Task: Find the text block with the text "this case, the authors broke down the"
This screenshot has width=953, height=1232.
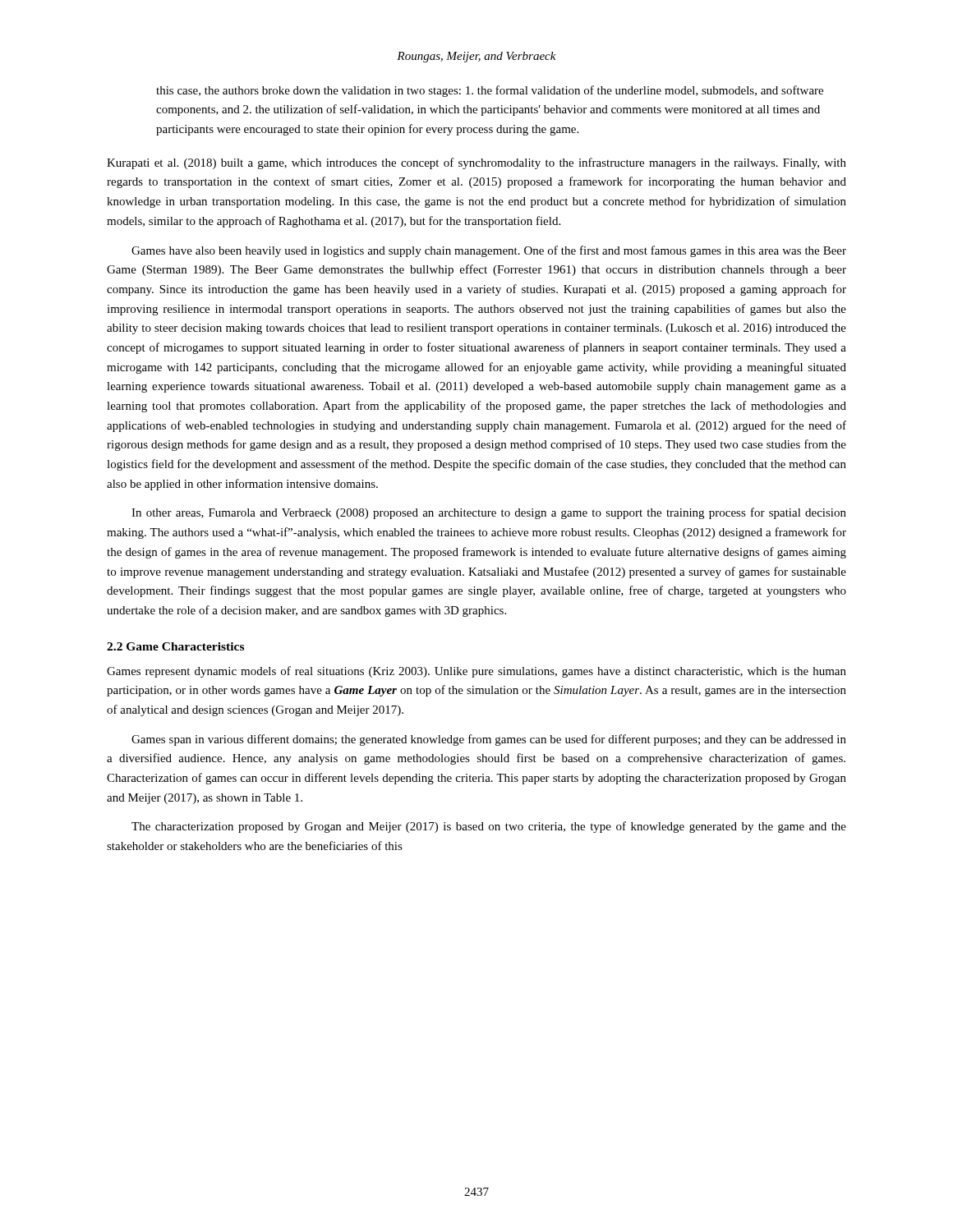Action: 490,109
